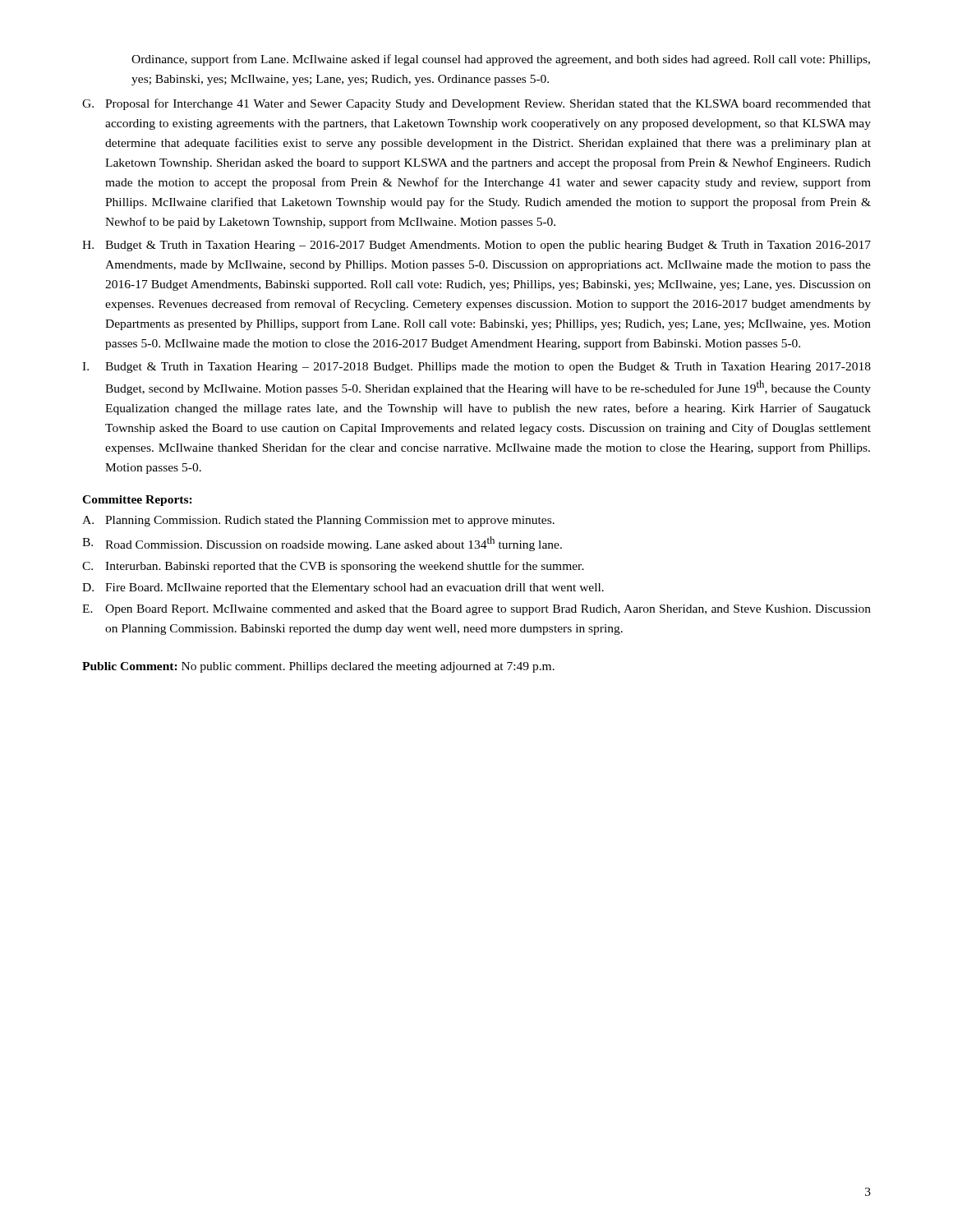Viewport: 953px width, 1232px height.
Task: Click on the list item that says "D. Fire Board. McIlwaine reported"
Action: pos(476,587)
